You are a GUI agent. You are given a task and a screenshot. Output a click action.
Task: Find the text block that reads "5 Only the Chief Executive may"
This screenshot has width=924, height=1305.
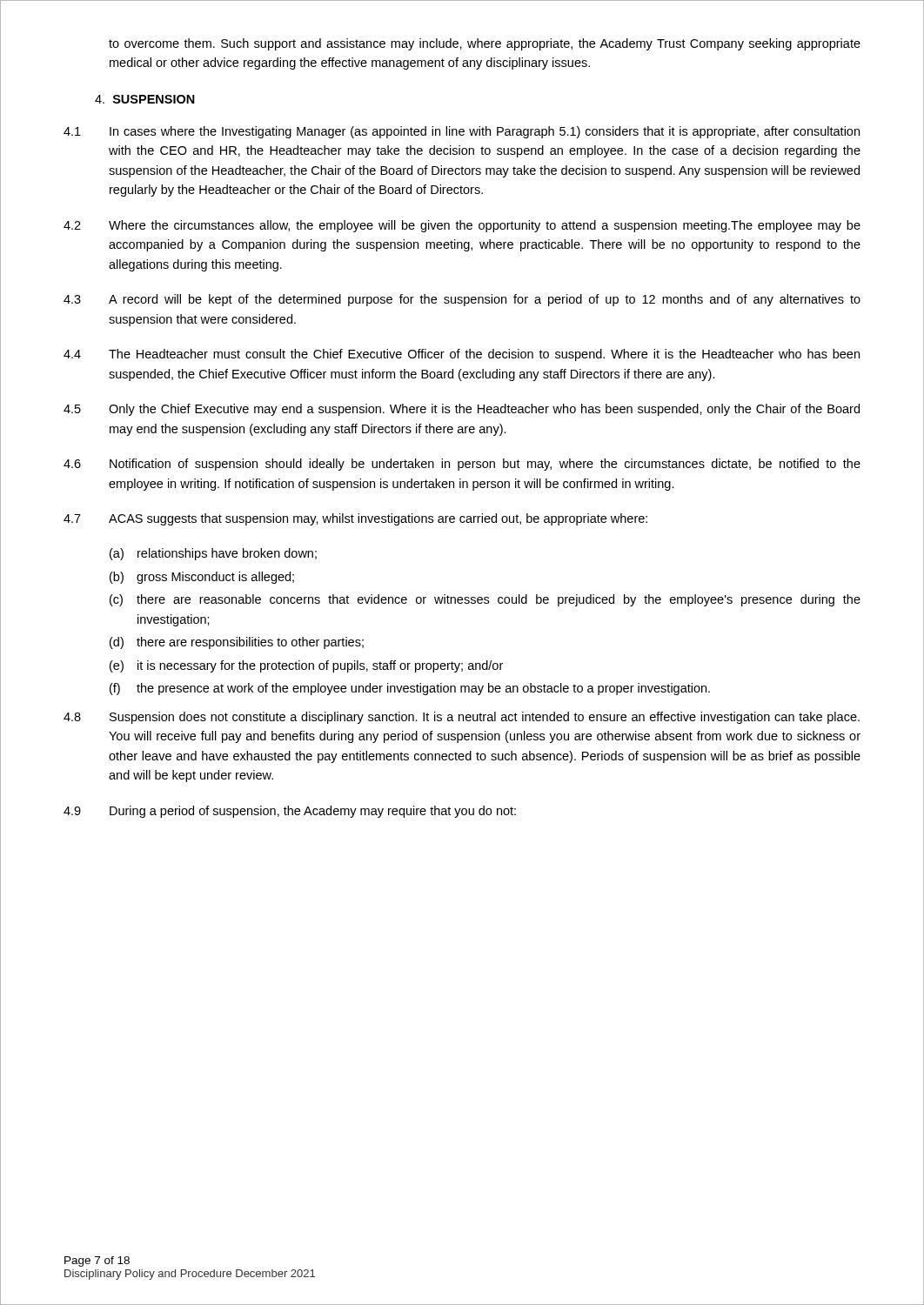[x=462, y=419]
